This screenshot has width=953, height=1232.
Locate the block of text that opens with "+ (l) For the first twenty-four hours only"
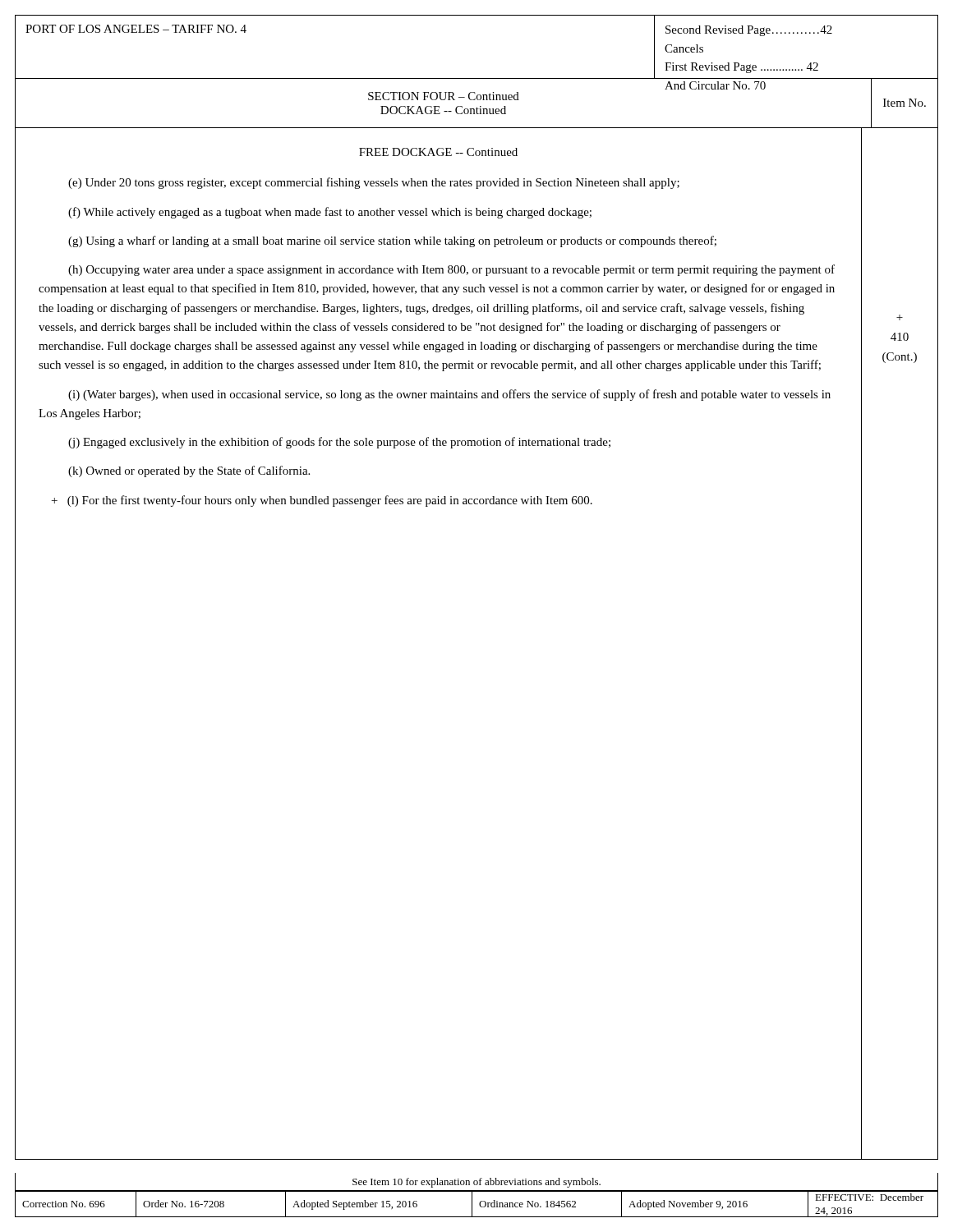pyautogui.click(x=316, y=500)
